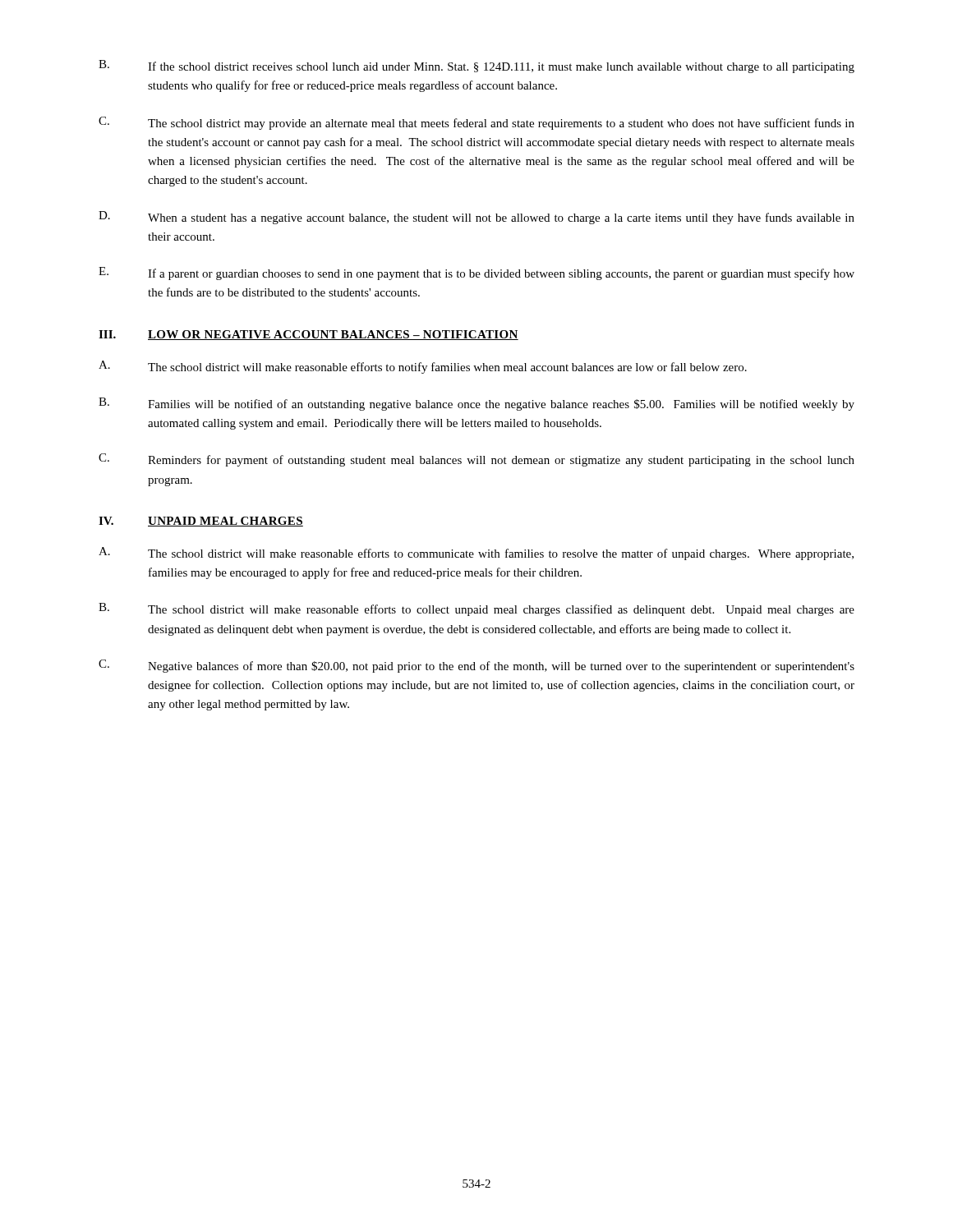Image resolution: width=953 pixels, height=1232 pixels.
Task: Find the block on this page that starts "B. The school"
Action: [x=476, y=620]
